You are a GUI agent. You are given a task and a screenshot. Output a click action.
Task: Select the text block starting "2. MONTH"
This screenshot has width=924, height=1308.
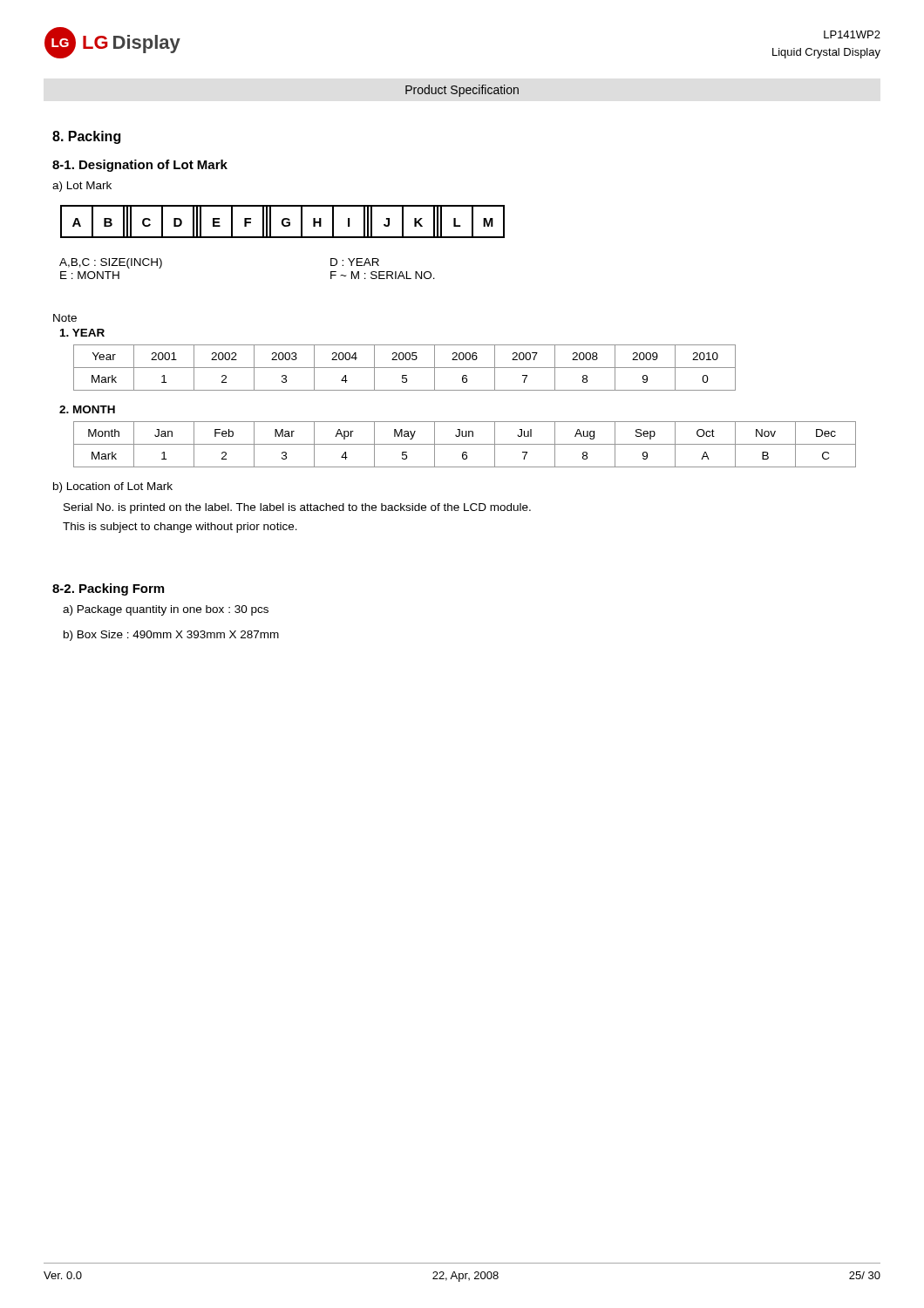click(87, 409)
